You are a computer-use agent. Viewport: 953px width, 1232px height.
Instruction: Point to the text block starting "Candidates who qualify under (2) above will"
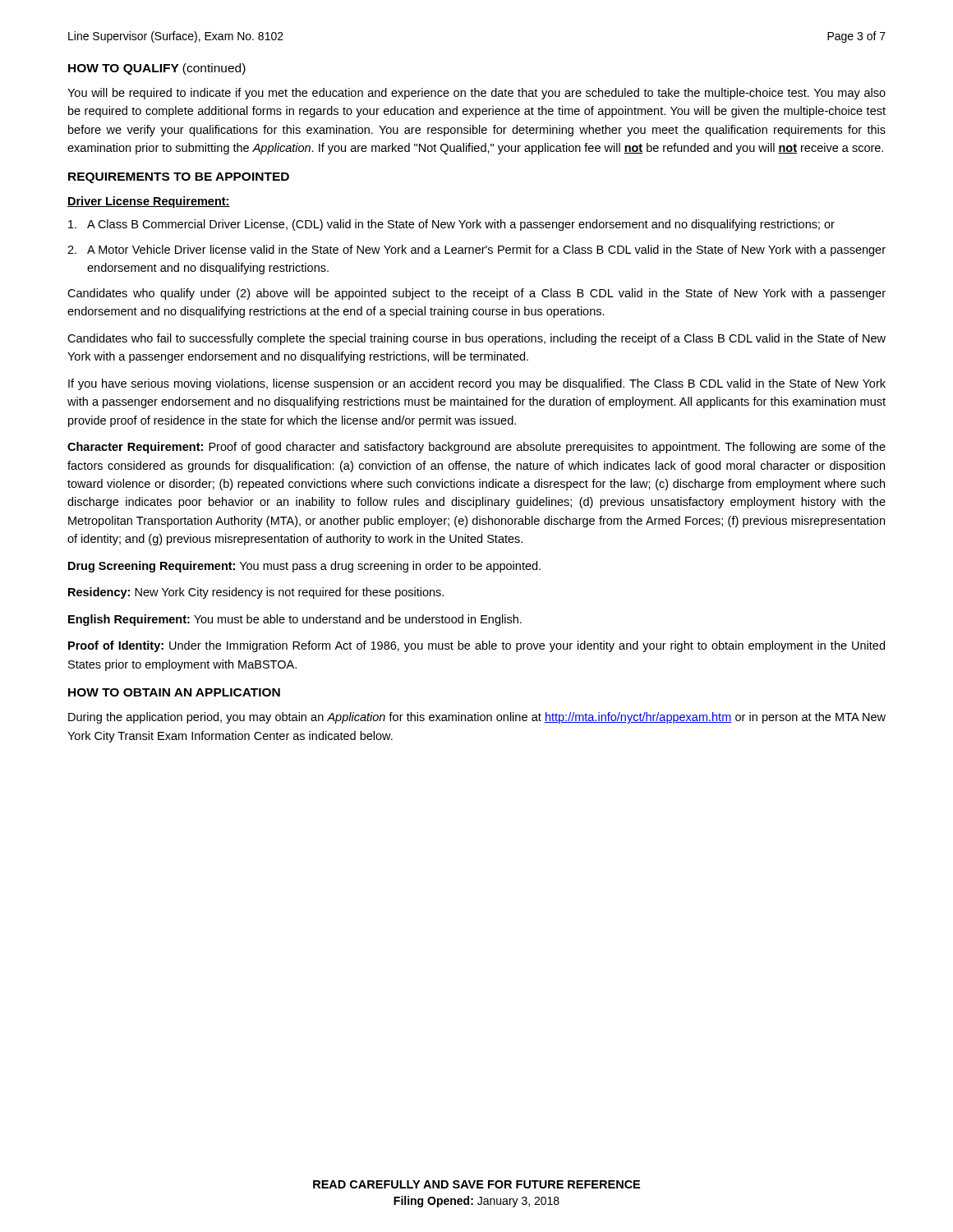476,302
